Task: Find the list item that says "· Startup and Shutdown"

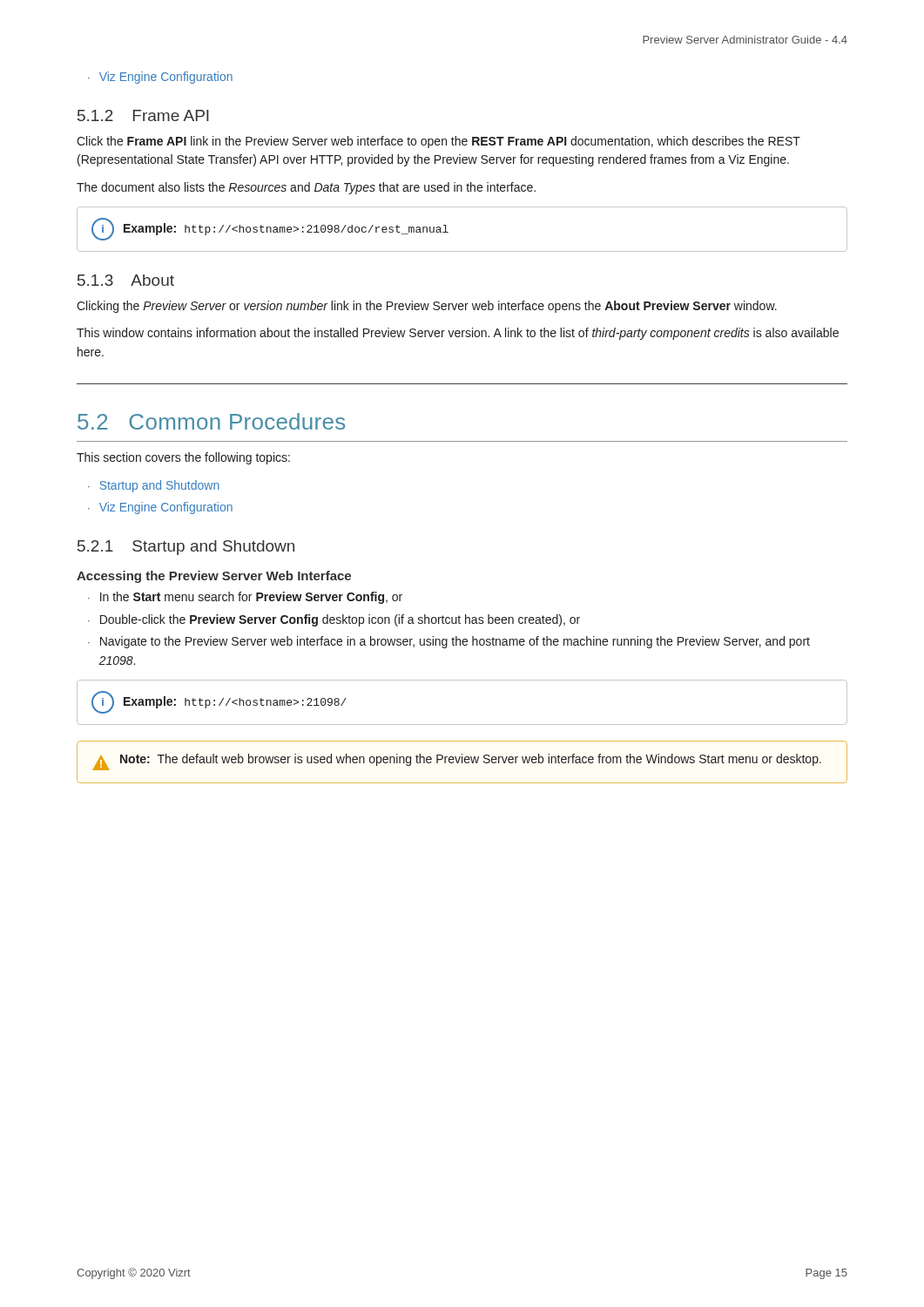Action: [153, 486]
